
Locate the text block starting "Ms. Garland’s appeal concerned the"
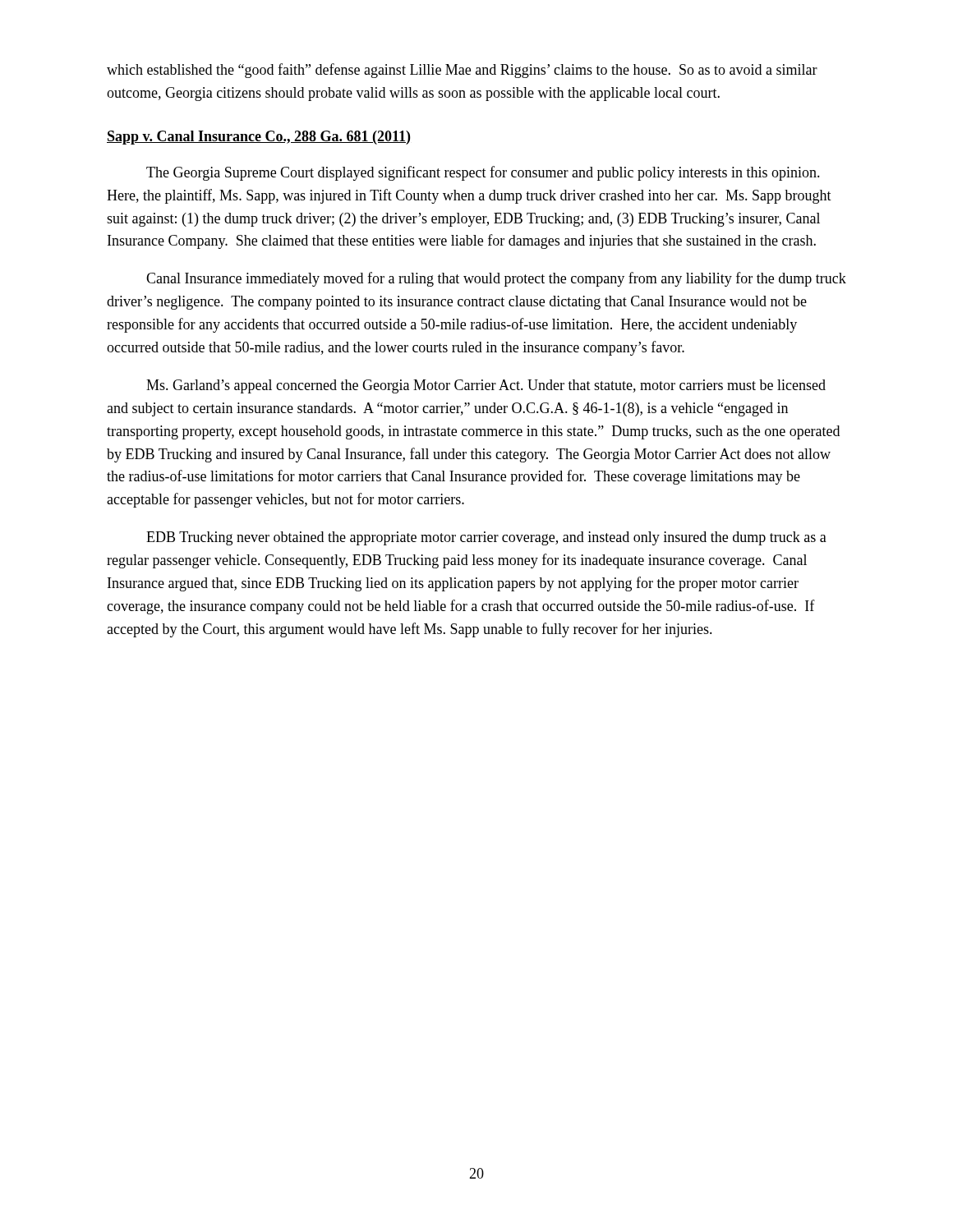(x=476, y=443)
